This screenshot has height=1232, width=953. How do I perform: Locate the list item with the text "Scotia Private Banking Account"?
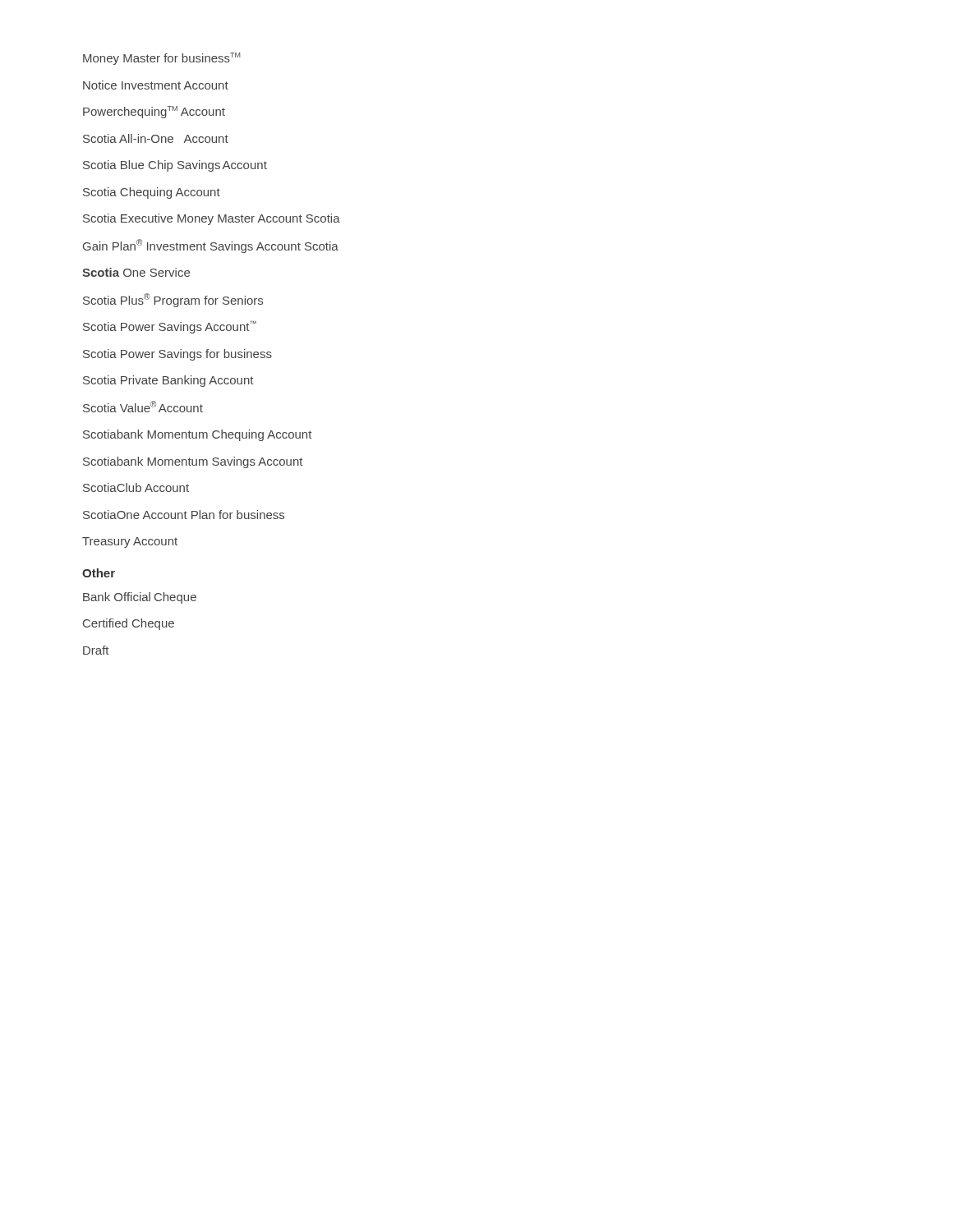click(168, 380)
